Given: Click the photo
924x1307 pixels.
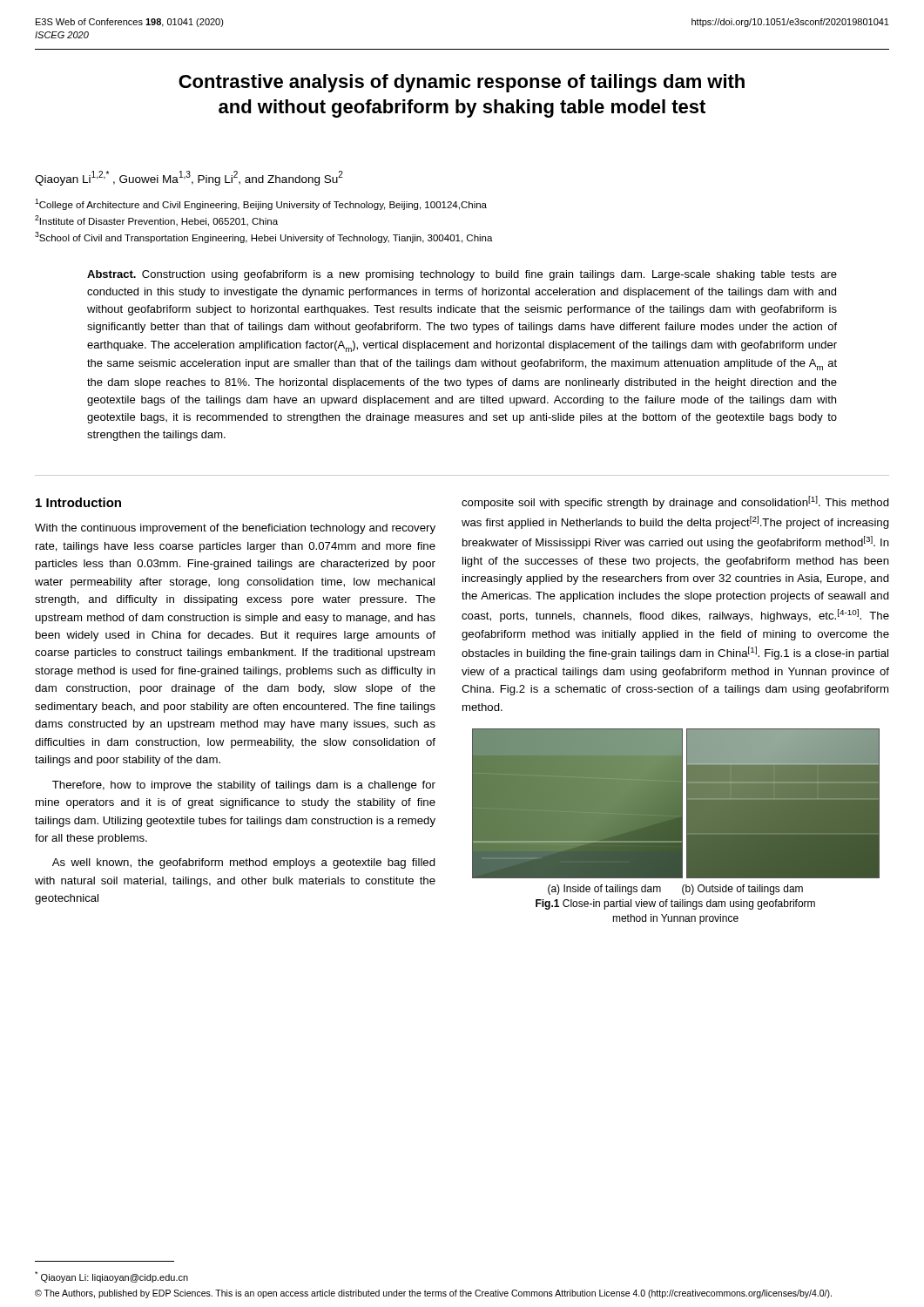Looking at the screenshot, I should click(x=675, y=827).
